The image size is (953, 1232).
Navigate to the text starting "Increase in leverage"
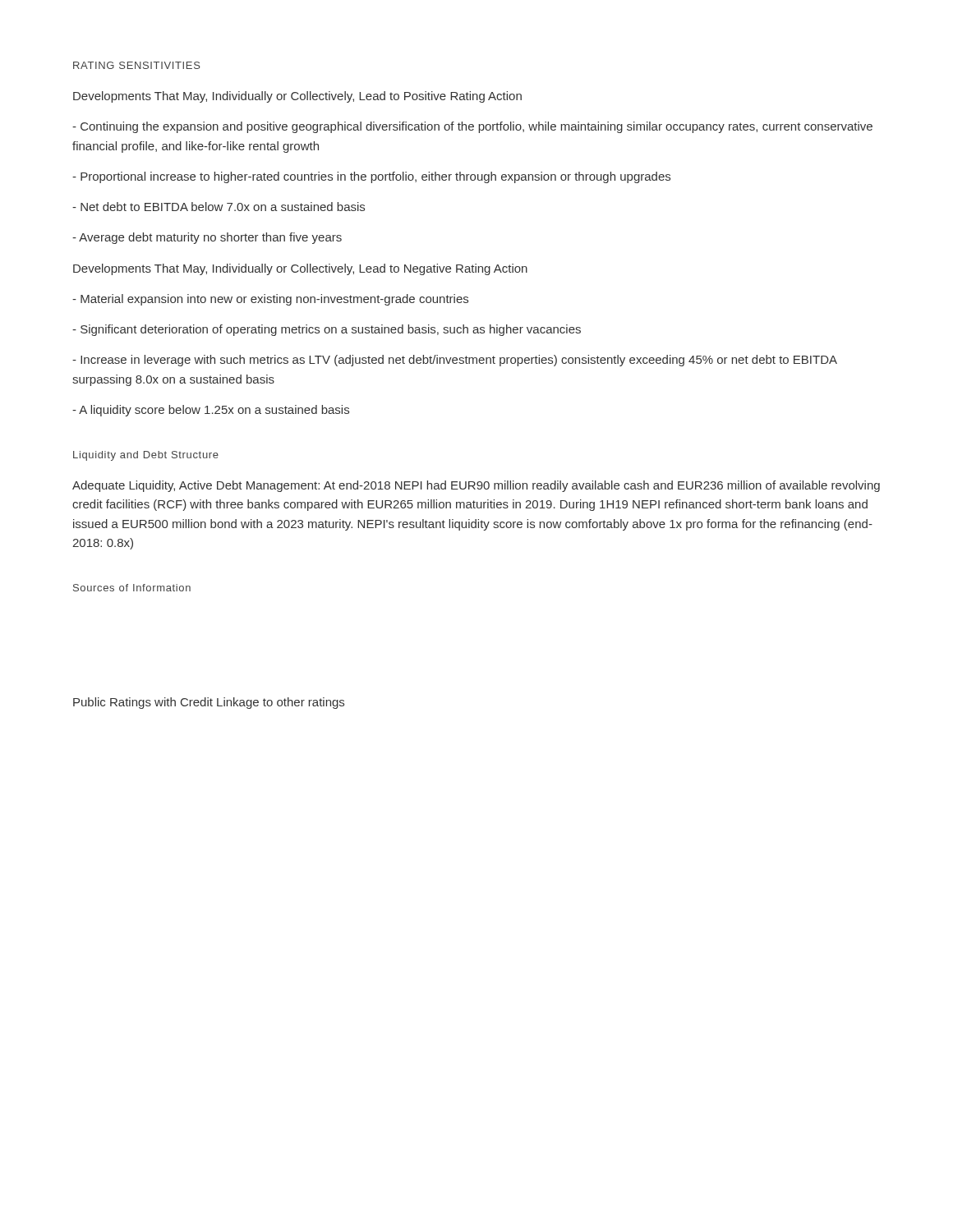[454, 369]
